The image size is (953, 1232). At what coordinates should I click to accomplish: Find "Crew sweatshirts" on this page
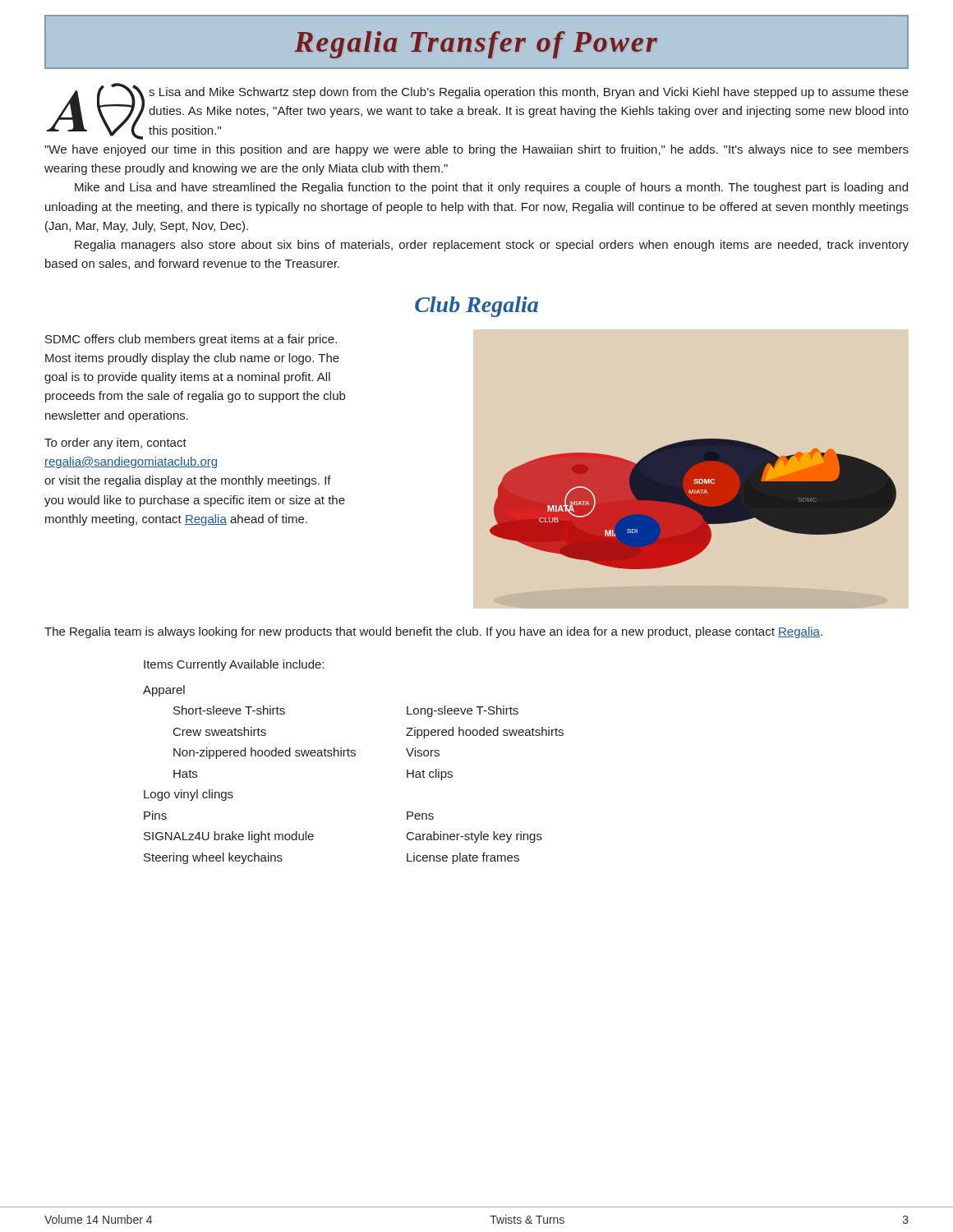click(x=219, y=731)
